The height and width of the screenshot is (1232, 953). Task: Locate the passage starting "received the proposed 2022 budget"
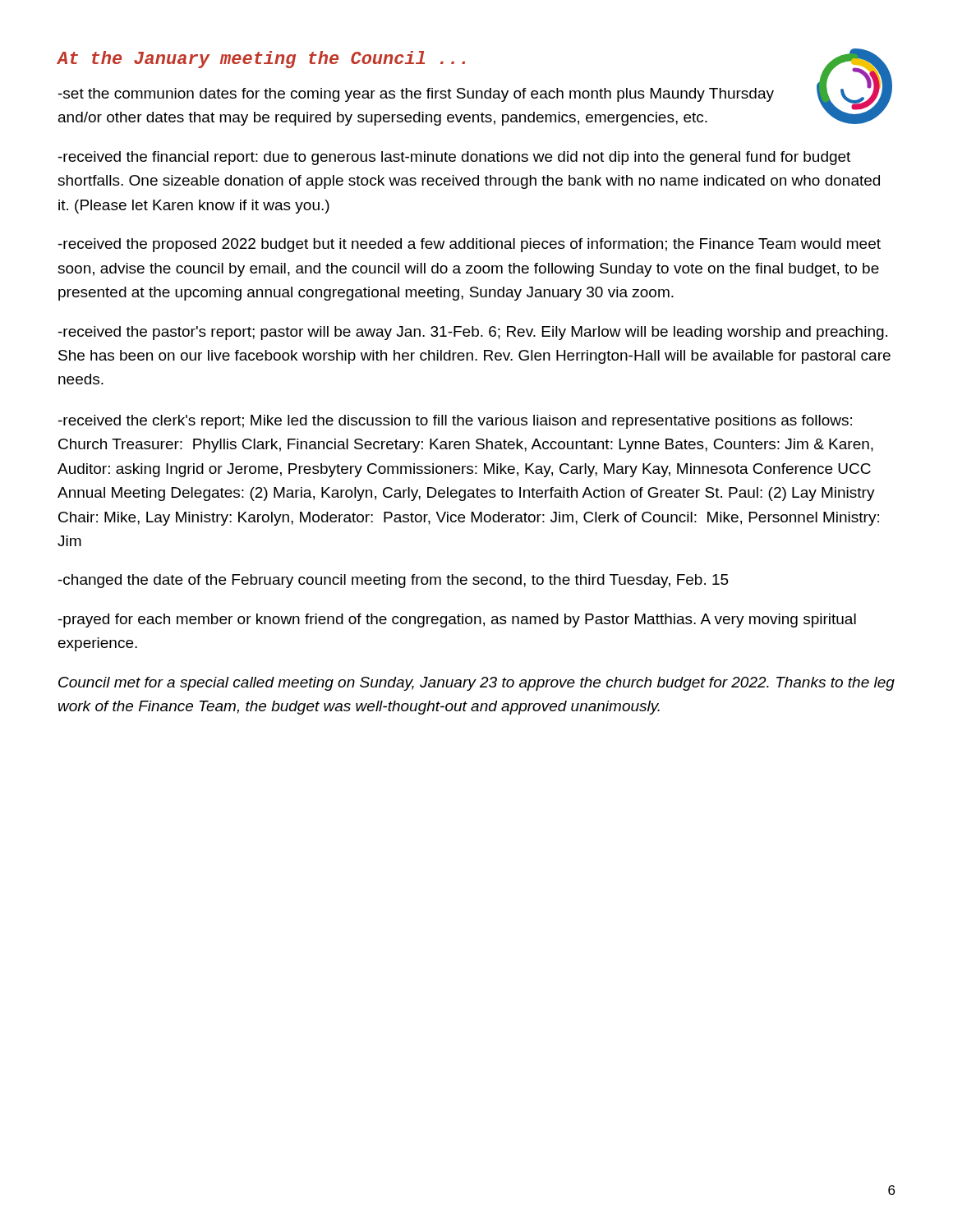point(469,268)
